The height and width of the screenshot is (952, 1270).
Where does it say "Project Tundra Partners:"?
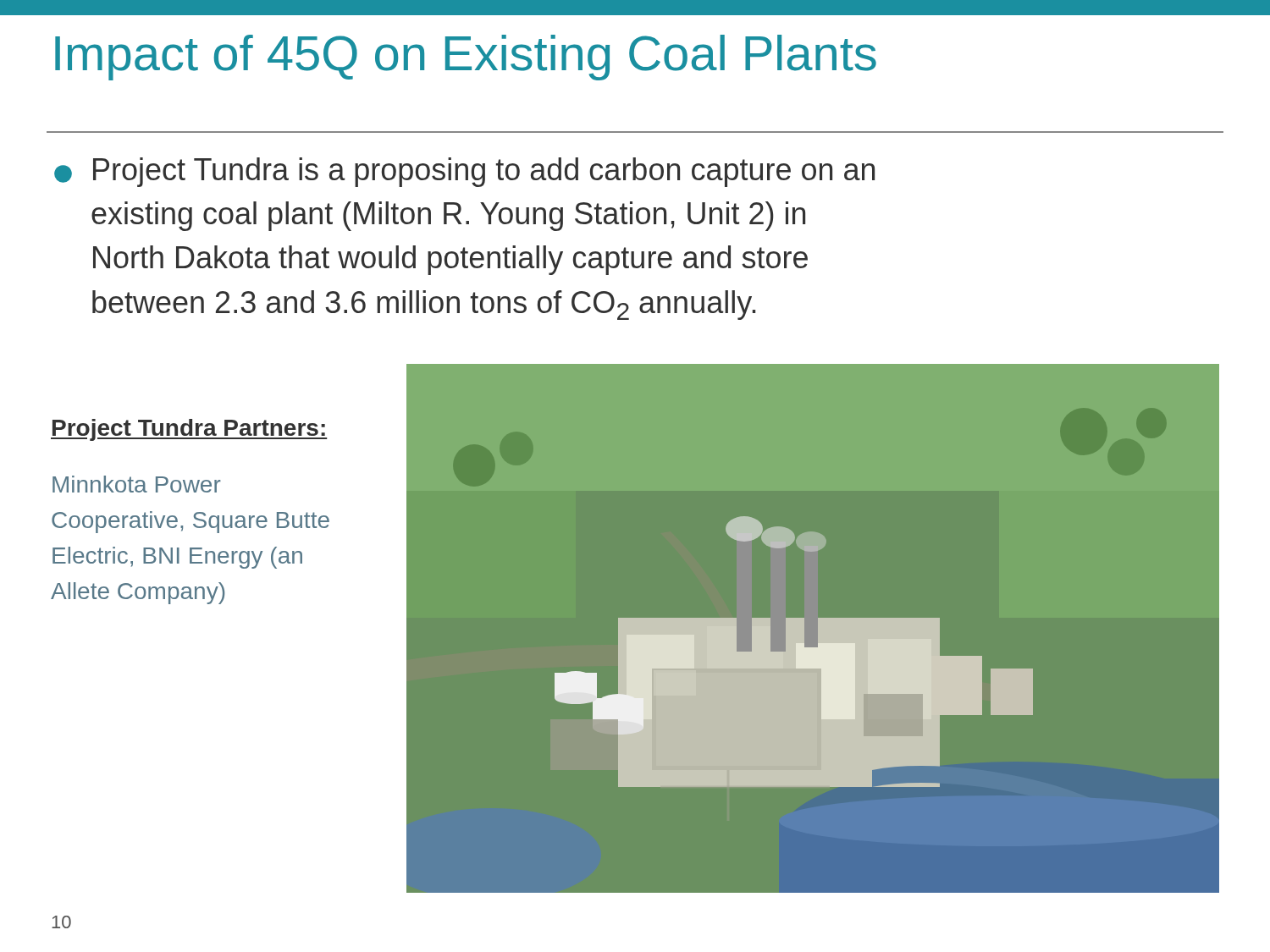pyautogui.click(x=189, y=428)
